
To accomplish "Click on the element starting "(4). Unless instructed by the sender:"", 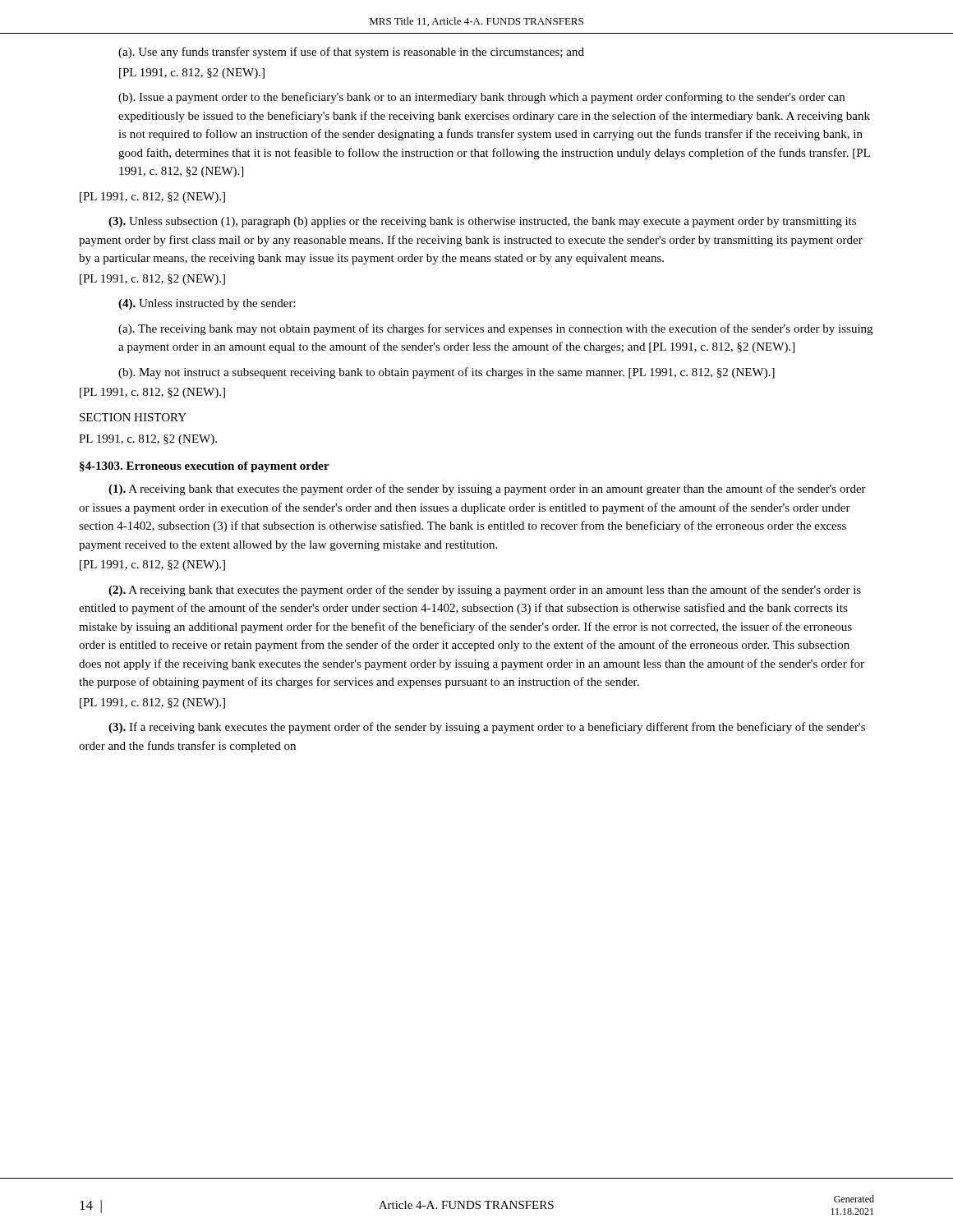I will [207, 303].
